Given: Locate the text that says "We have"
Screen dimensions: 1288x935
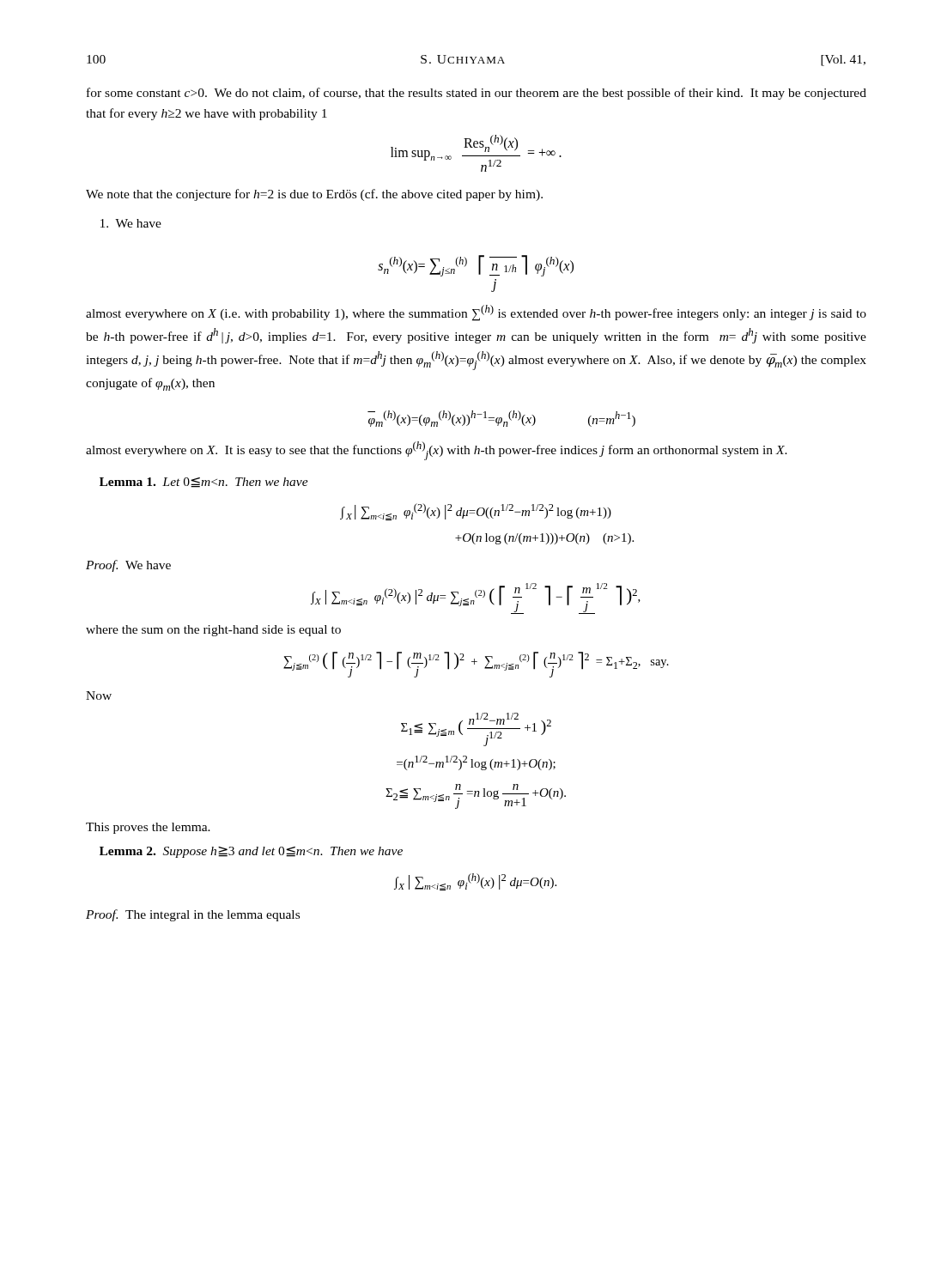Looking at the screenshot, I should tap(131, 223).
